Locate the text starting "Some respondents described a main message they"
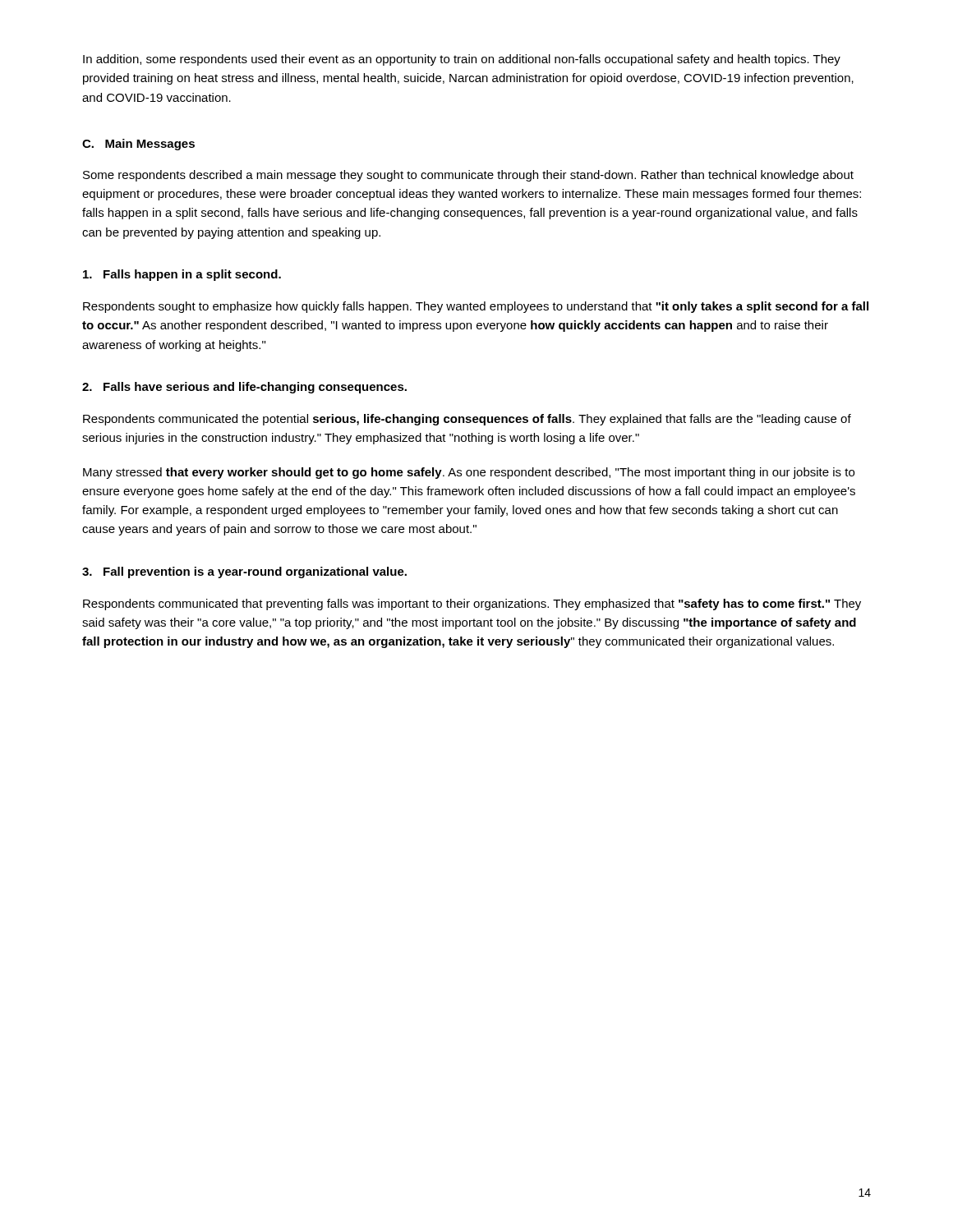The image size is (953, 1232). [472, 203]
